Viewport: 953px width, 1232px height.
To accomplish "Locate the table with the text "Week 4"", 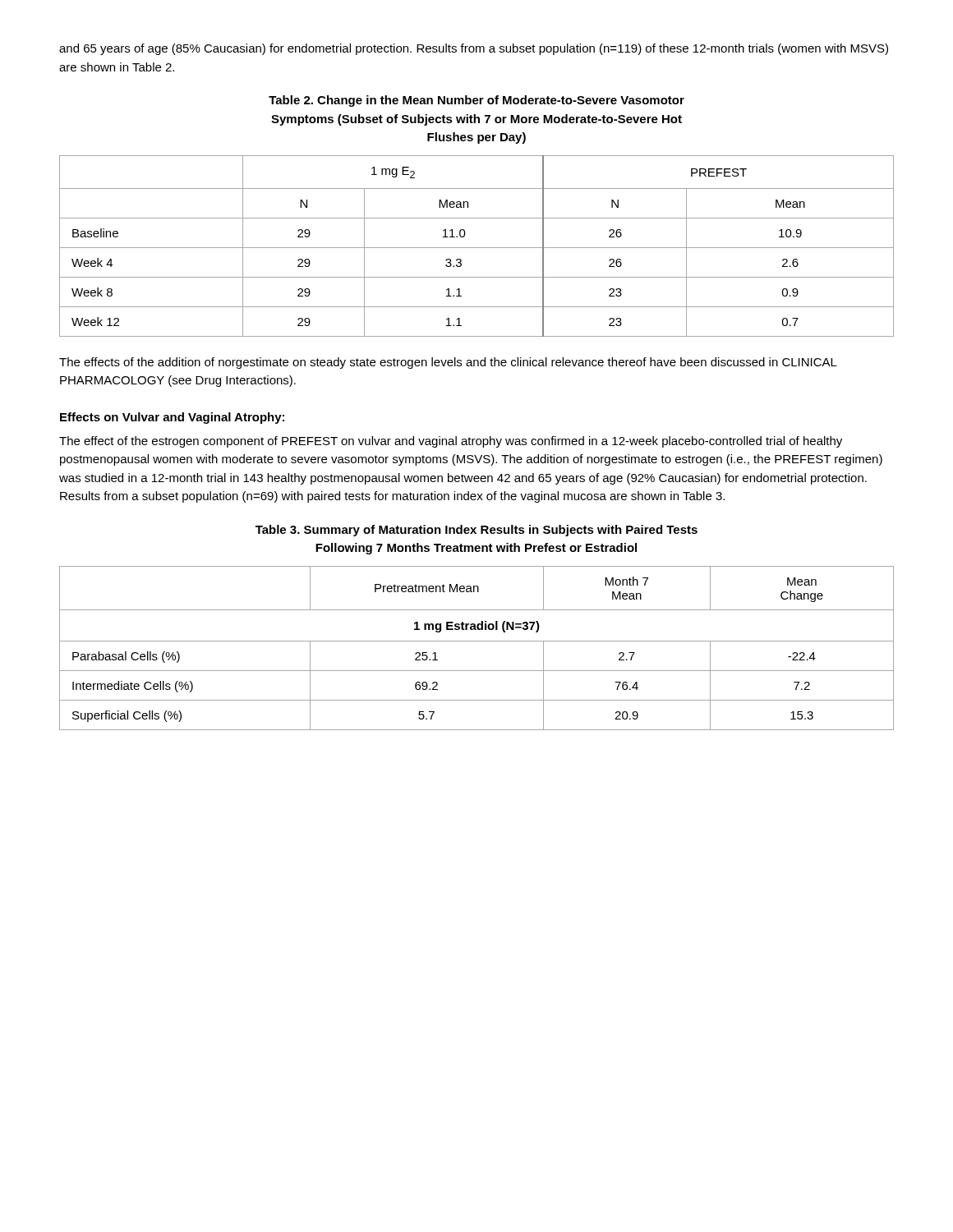I will pyautogui.click(x=476, y=246).
